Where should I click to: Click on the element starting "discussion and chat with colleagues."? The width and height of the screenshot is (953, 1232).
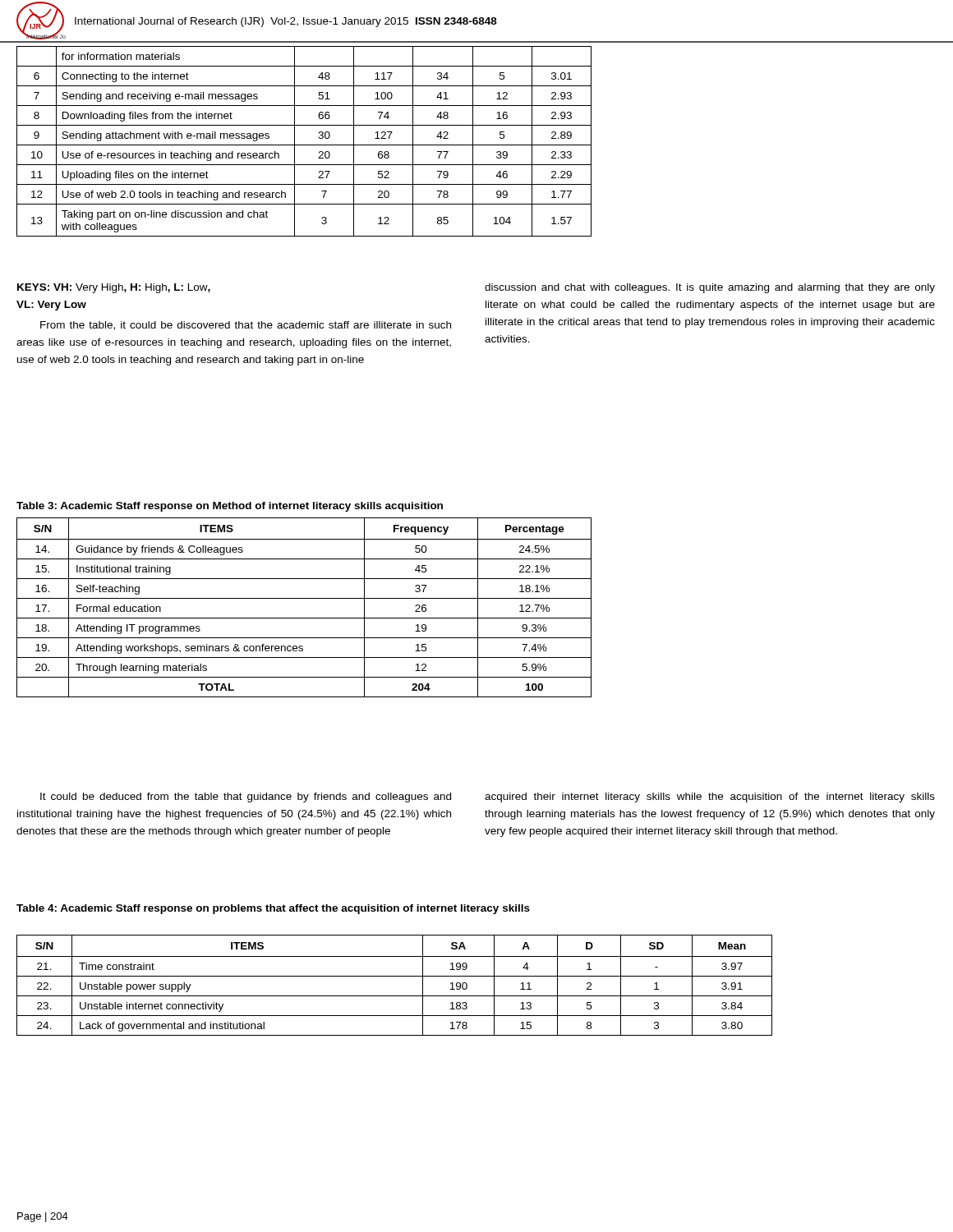[710, 314]
